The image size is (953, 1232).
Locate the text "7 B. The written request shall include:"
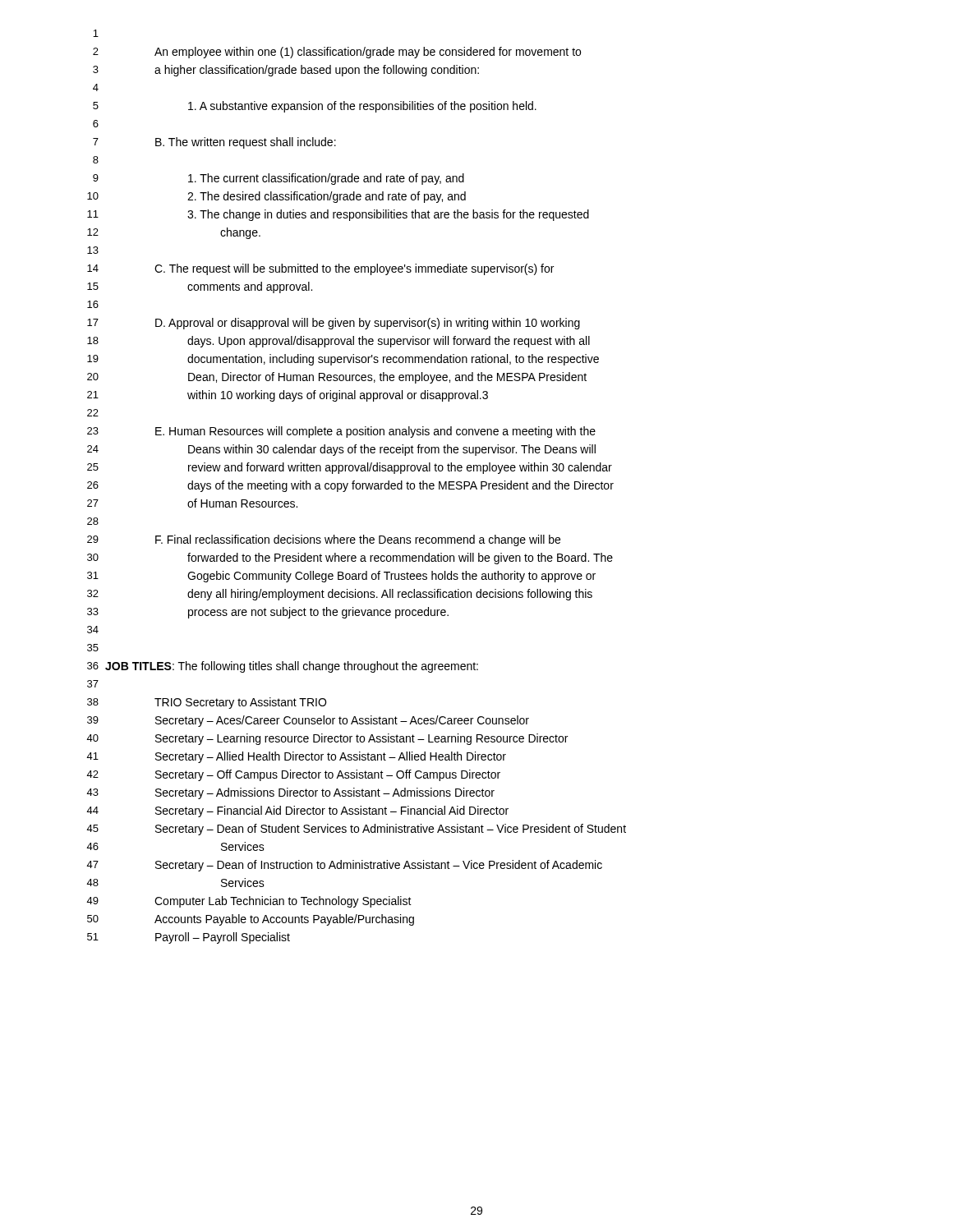pyautogui.click(x=214, y=143)
